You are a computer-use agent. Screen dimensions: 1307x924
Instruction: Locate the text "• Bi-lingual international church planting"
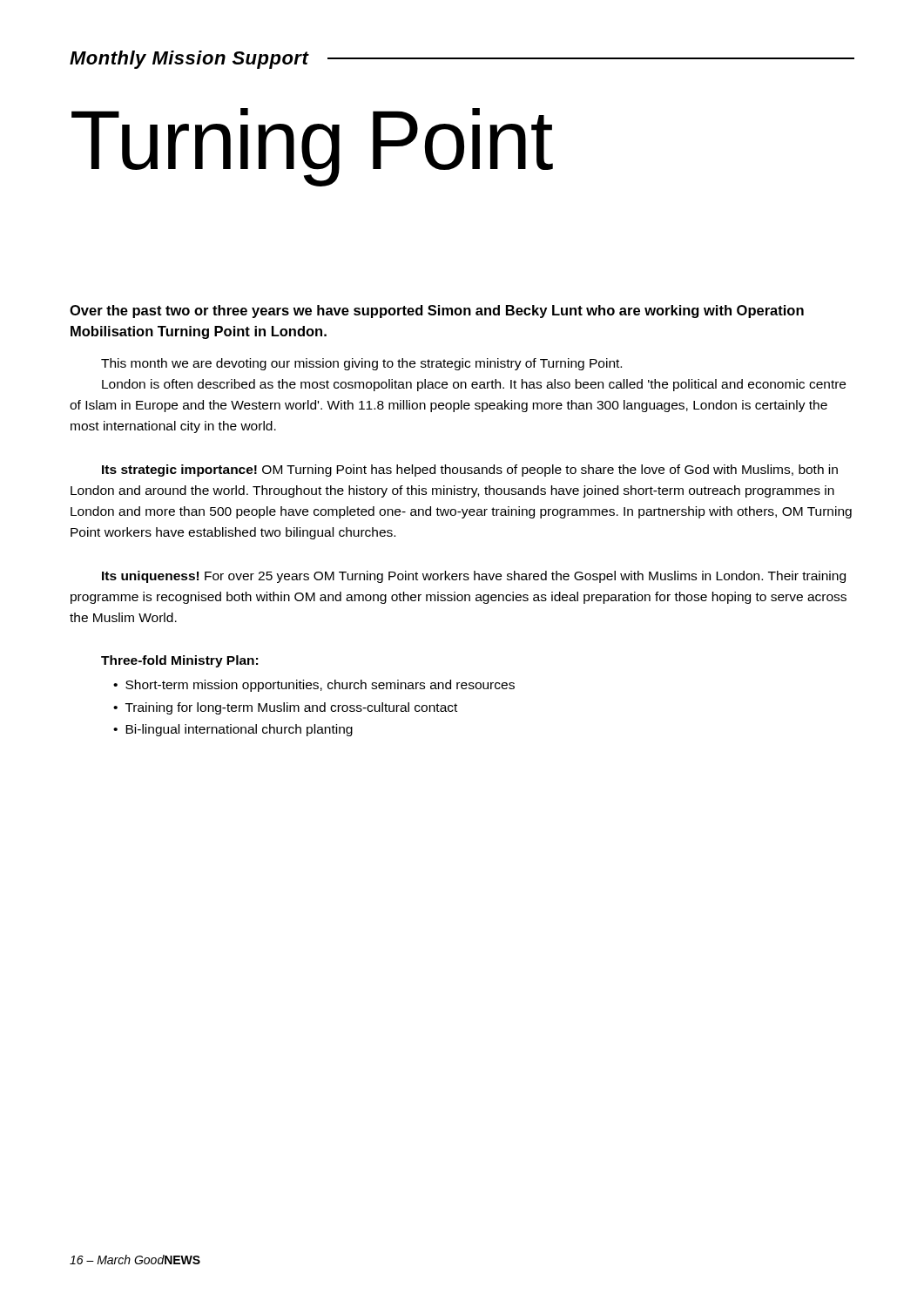tap(233, 729)
